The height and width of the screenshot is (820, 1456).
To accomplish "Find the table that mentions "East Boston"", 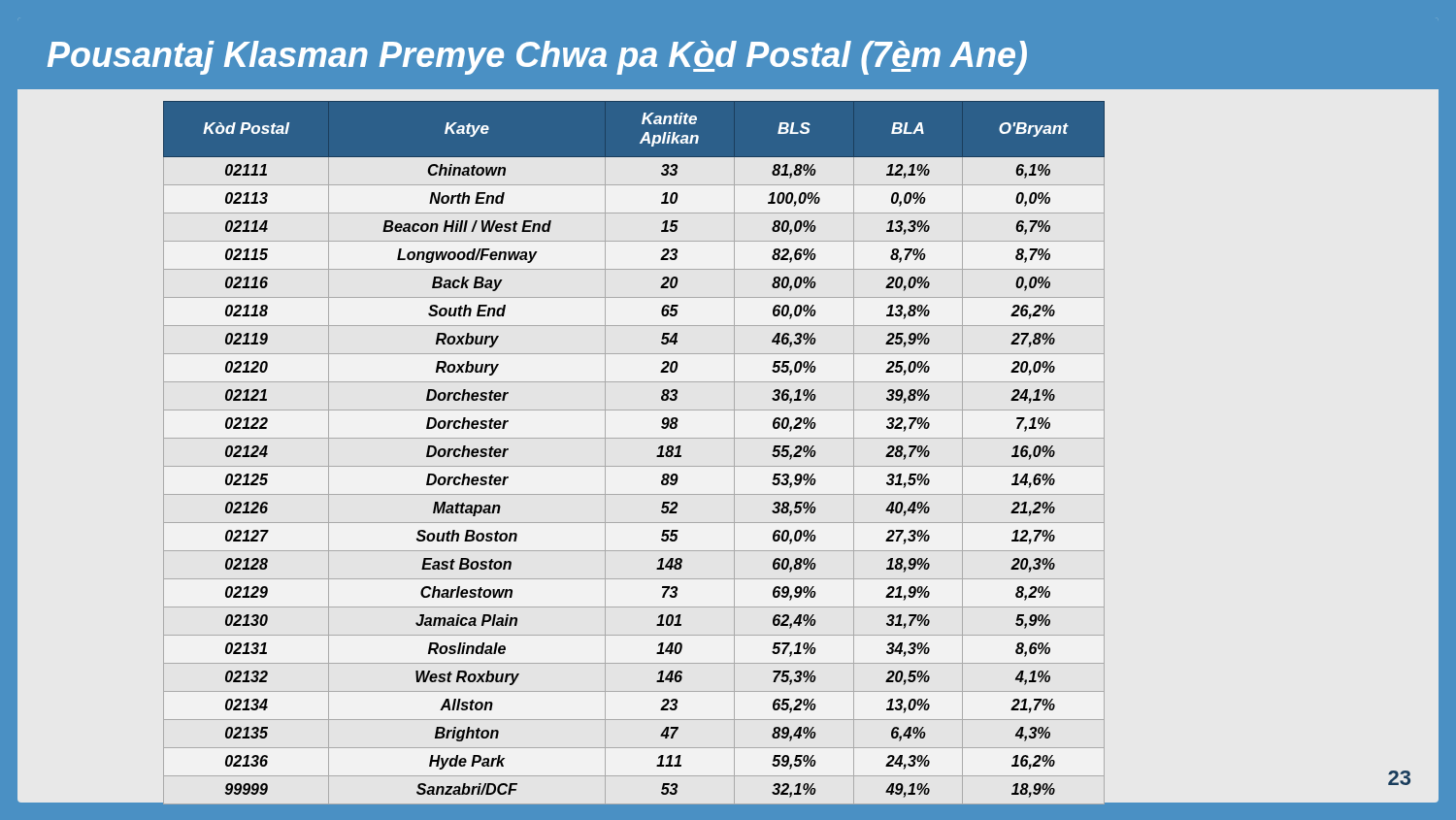I will [x=728, y=451].
